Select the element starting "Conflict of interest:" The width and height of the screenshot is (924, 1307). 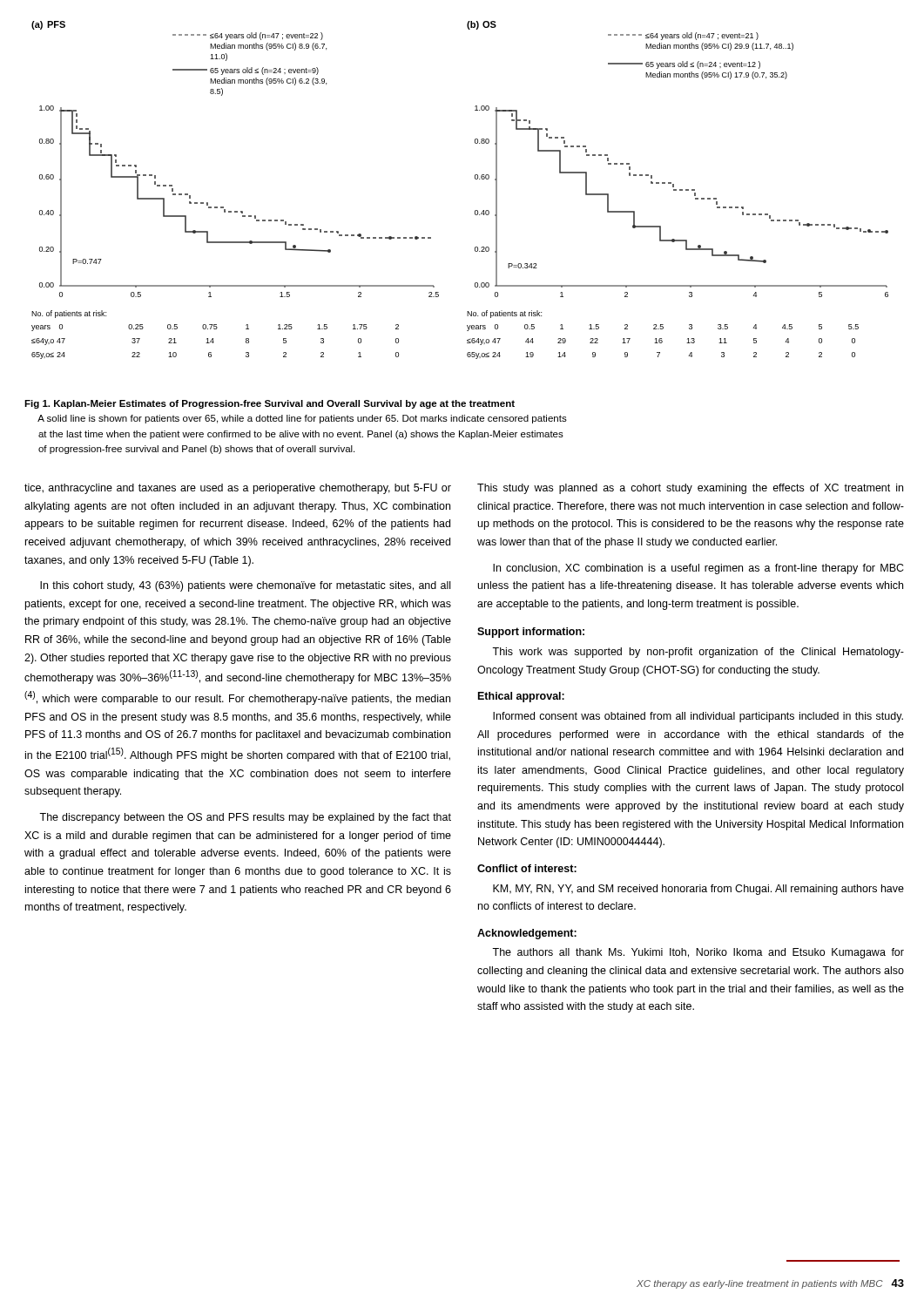(527, 869)
